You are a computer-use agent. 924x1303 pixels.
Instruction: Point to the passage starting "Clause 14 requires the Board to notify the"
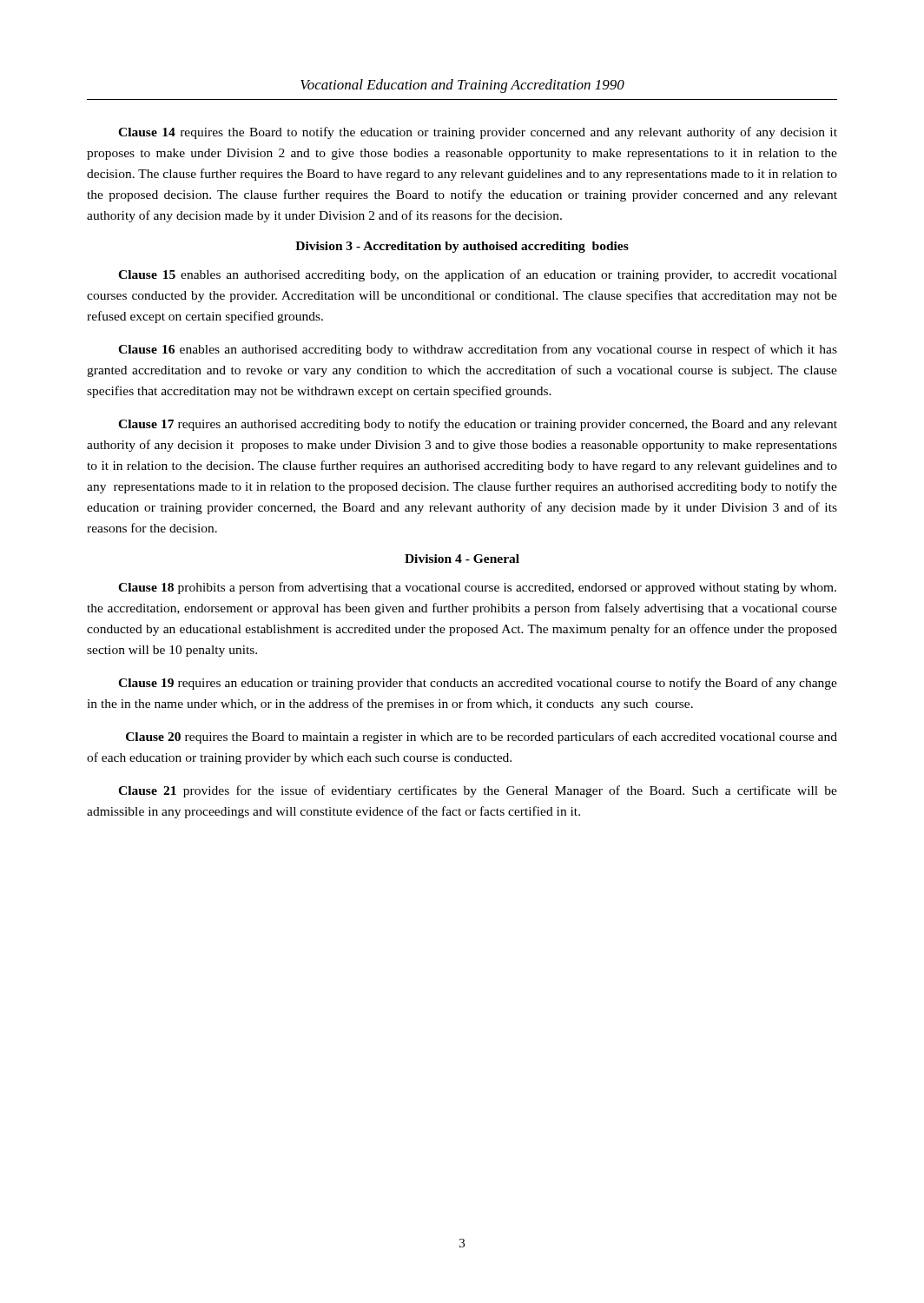tap(462, 173)
